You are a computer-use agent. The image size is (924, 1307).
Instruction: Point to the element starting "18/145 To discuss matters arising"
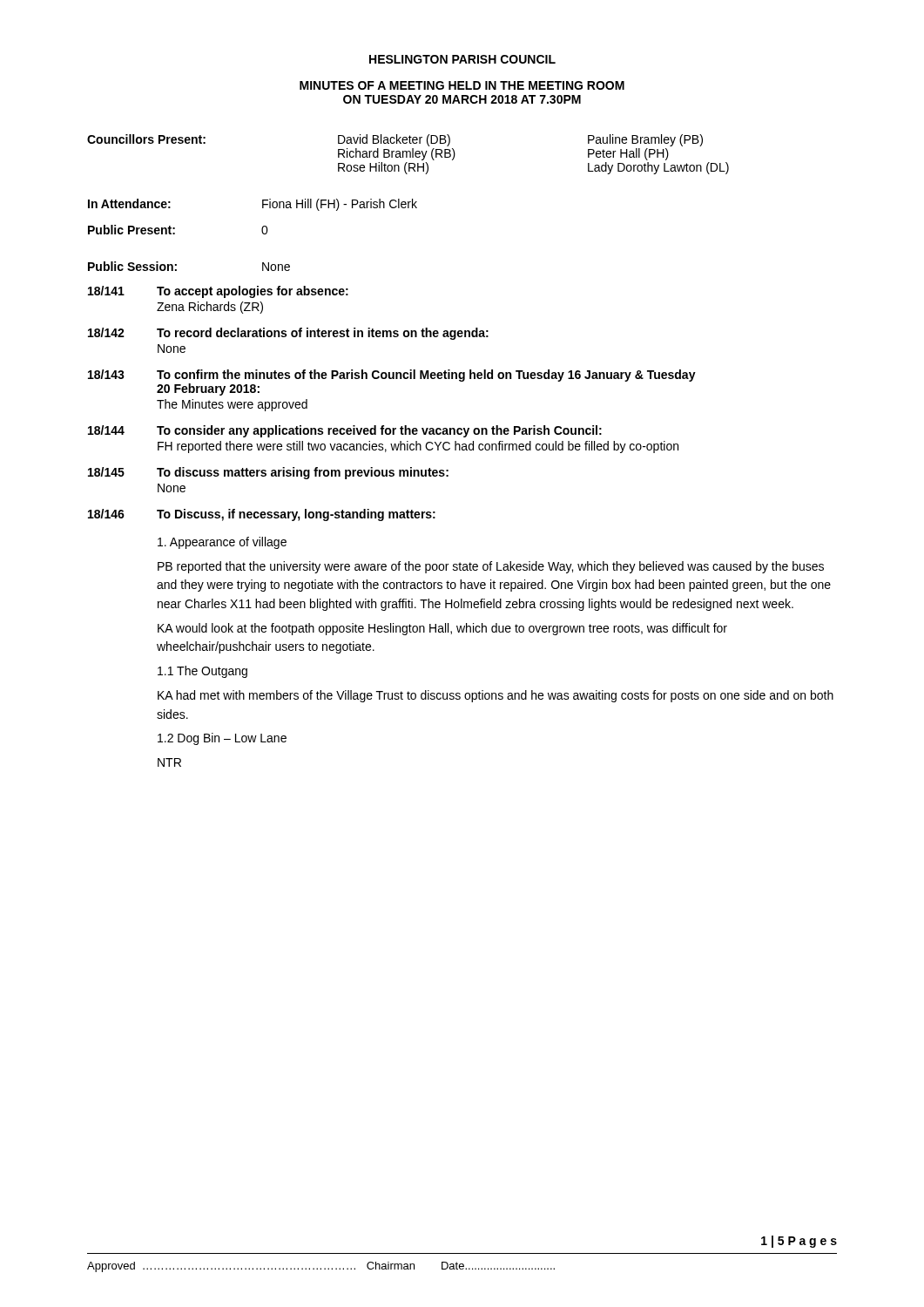click(268, 473)
